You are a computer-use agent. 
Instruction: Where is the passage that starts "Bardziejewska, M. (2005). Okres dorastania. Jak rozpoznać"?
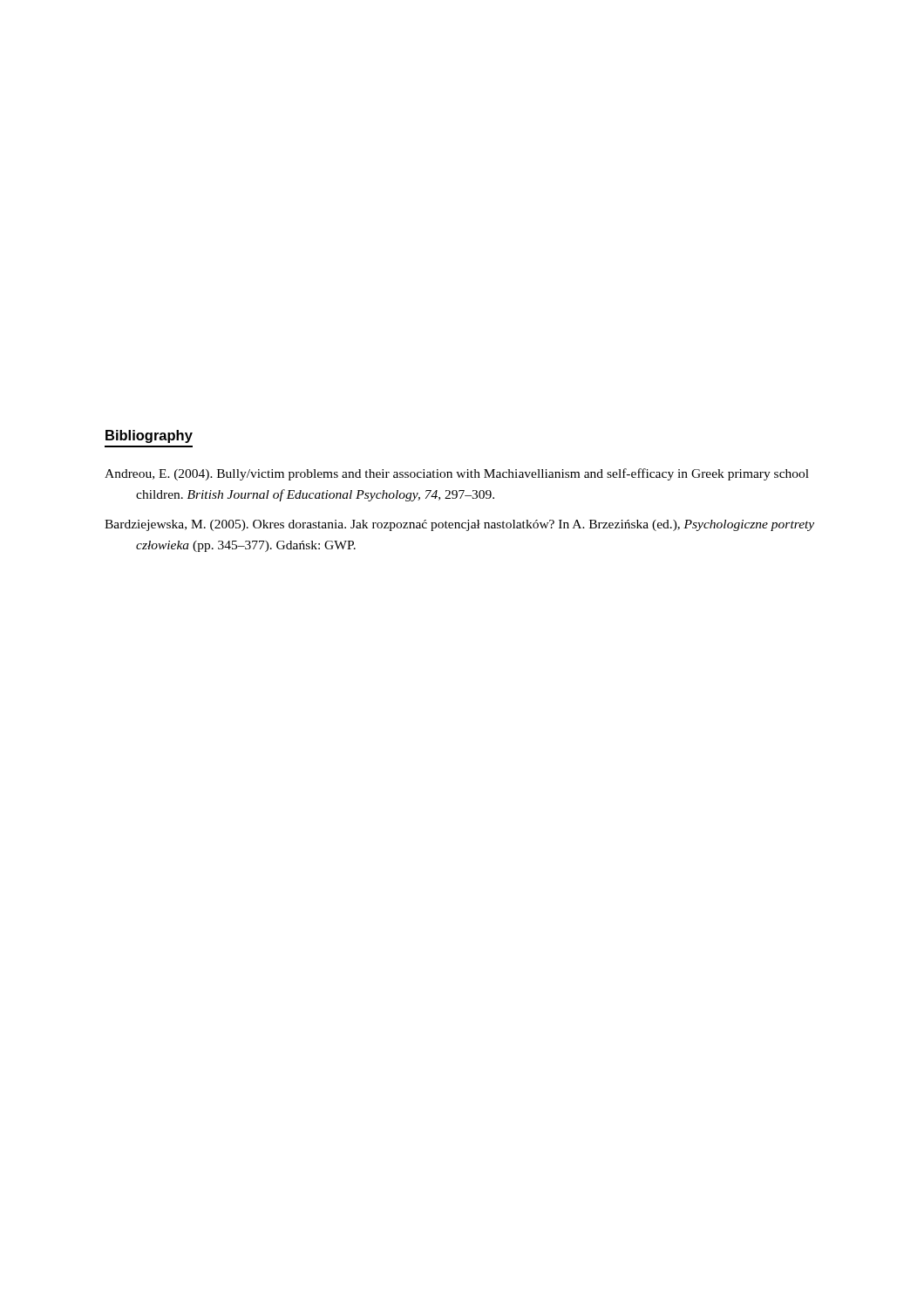(459, 534)
